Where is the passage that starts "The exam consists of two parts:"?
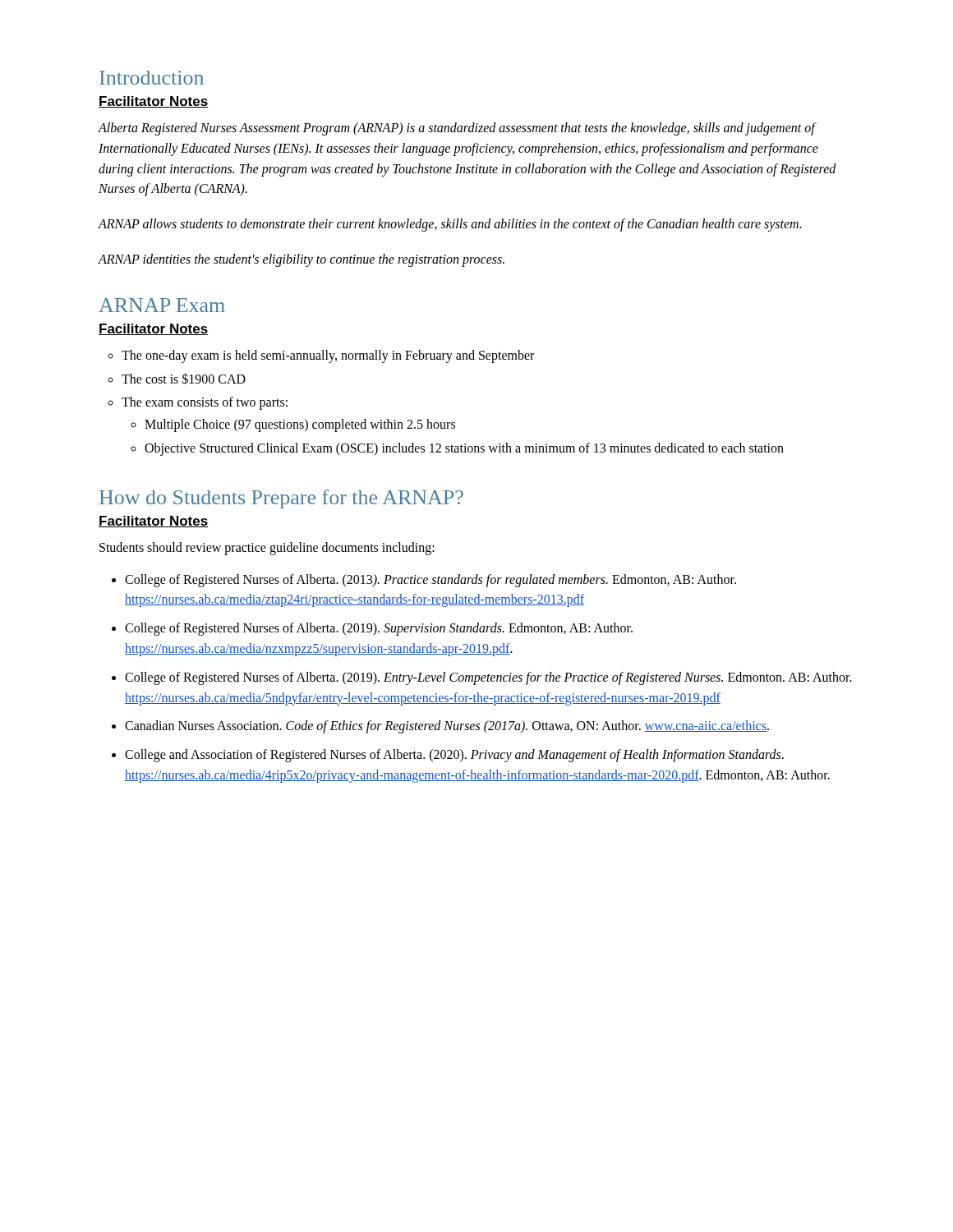This screenshot has width=953, height=1232. [205, 403]
